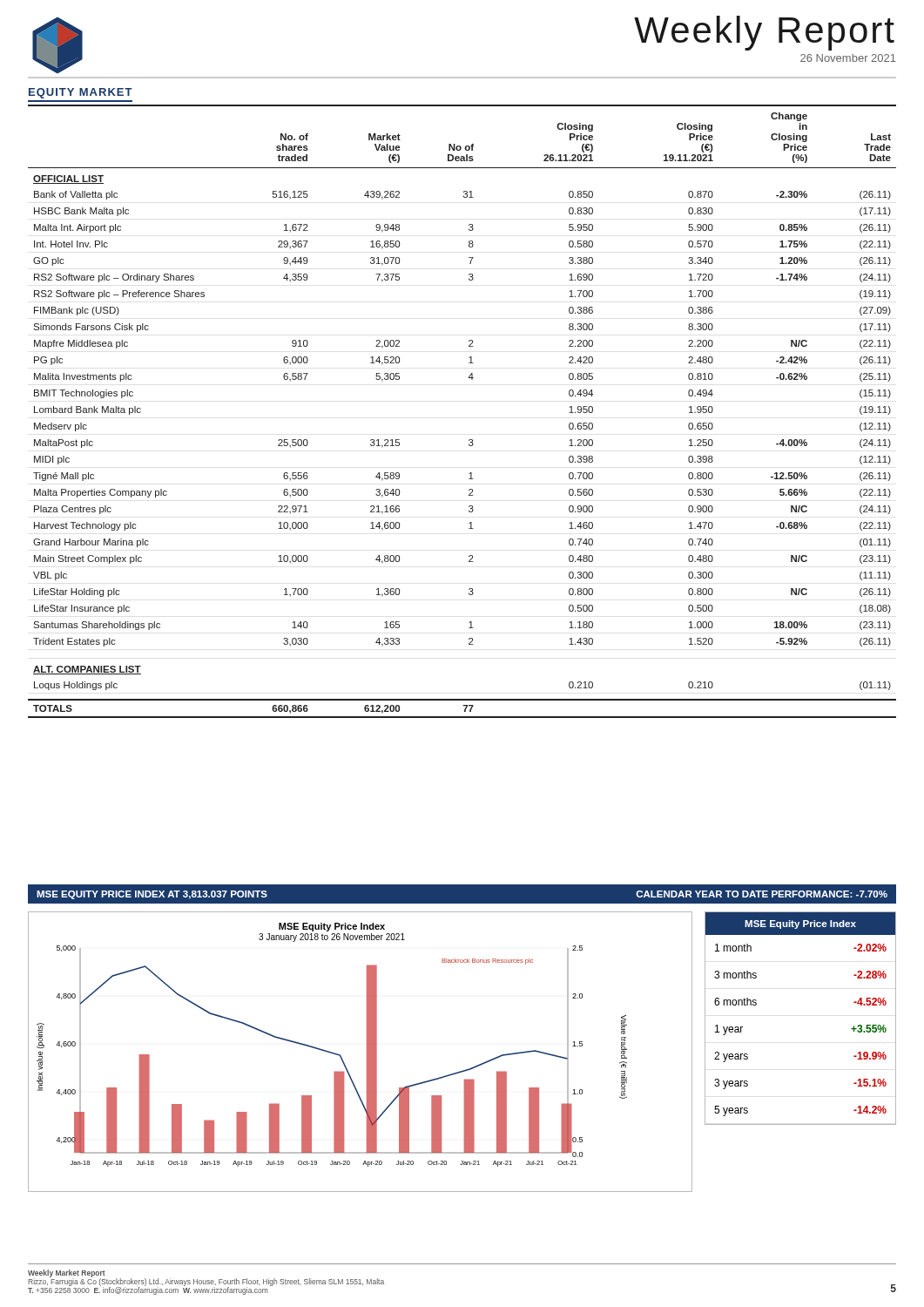Find the line chart

[360, 1052]
